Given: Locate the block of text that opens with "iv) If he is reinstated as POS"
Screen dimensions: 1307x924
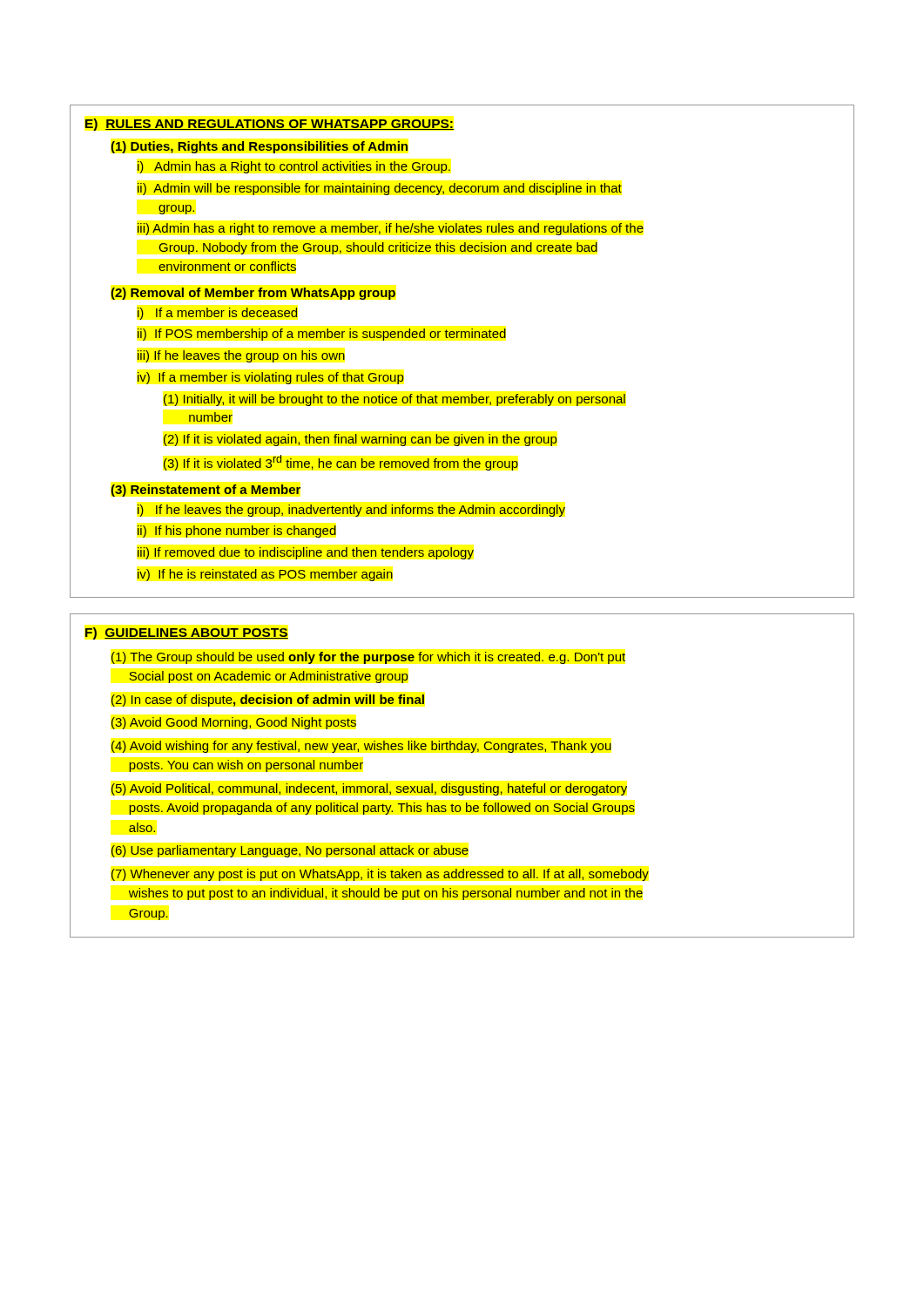Looking at the screenshot, I should coord(265,574).
